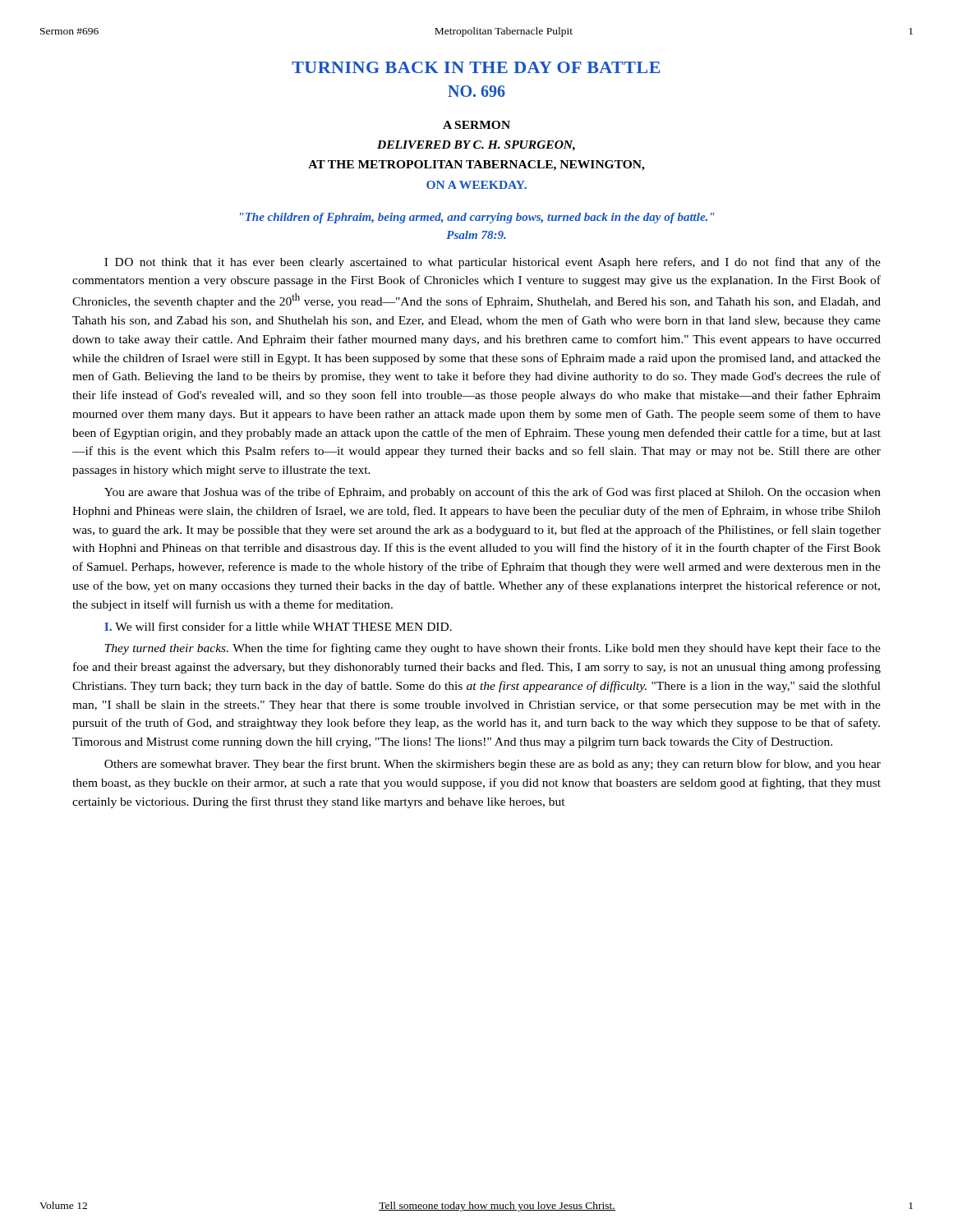
Task: Find the text block starting "A SERMON DELIVERED BY C. H. SPURGEON, AT"
Action: point(476,155)
